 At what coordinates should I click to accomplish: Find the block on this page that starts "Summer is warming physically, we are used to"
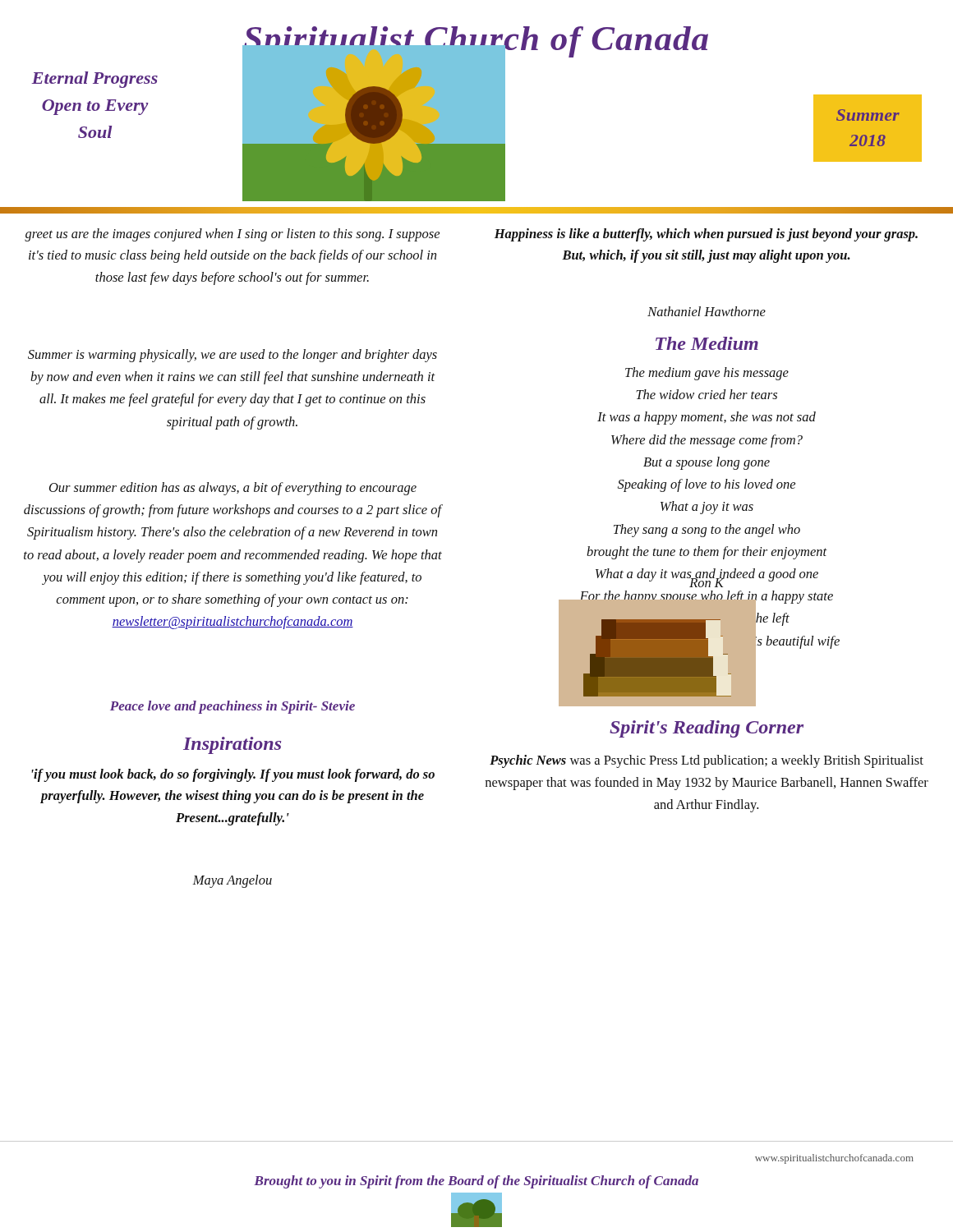[x=232, y=388]
